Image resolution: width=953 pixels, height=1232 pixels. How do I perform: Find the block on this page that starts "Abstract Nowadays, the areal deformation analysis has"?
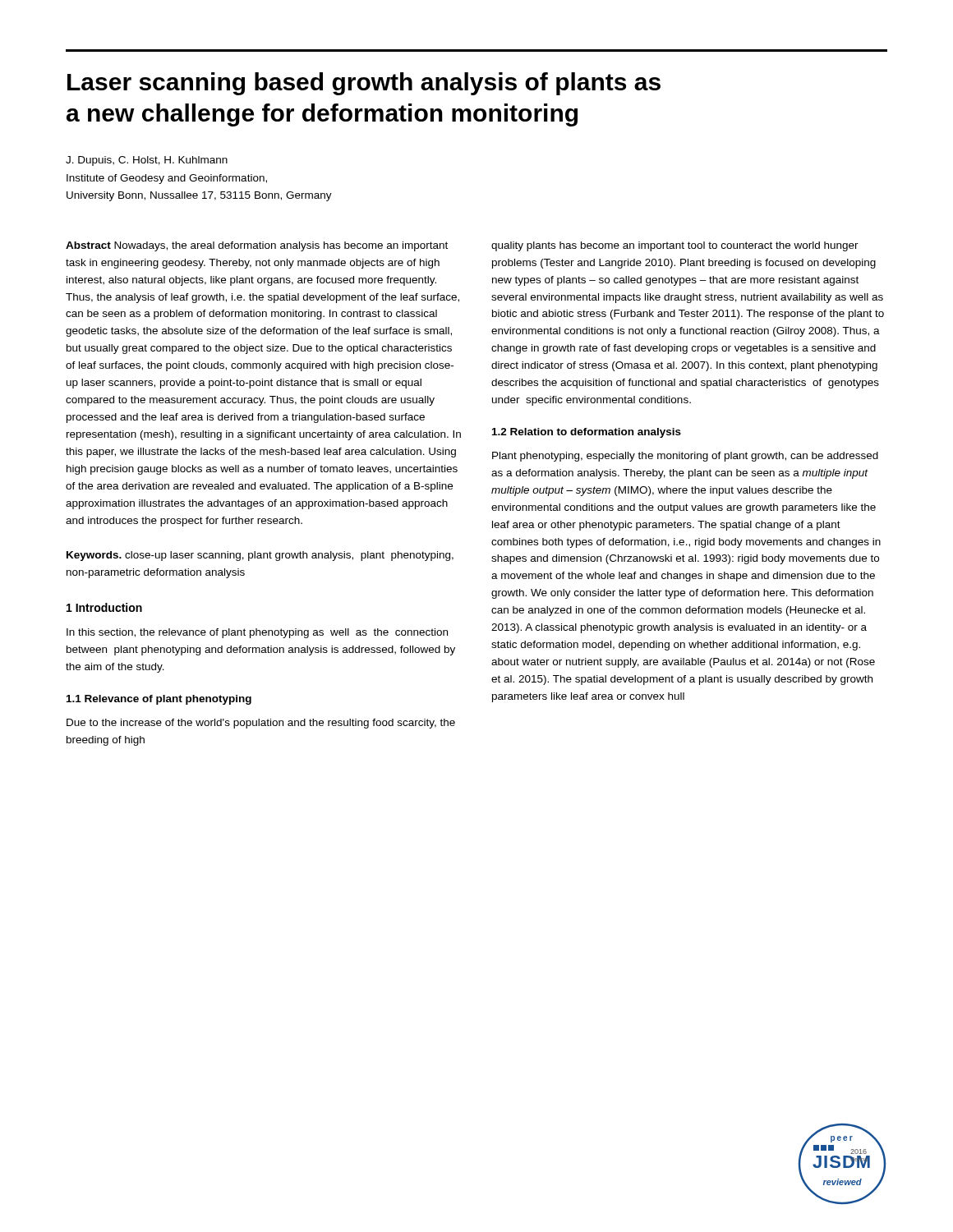click(x=264, y=383)
